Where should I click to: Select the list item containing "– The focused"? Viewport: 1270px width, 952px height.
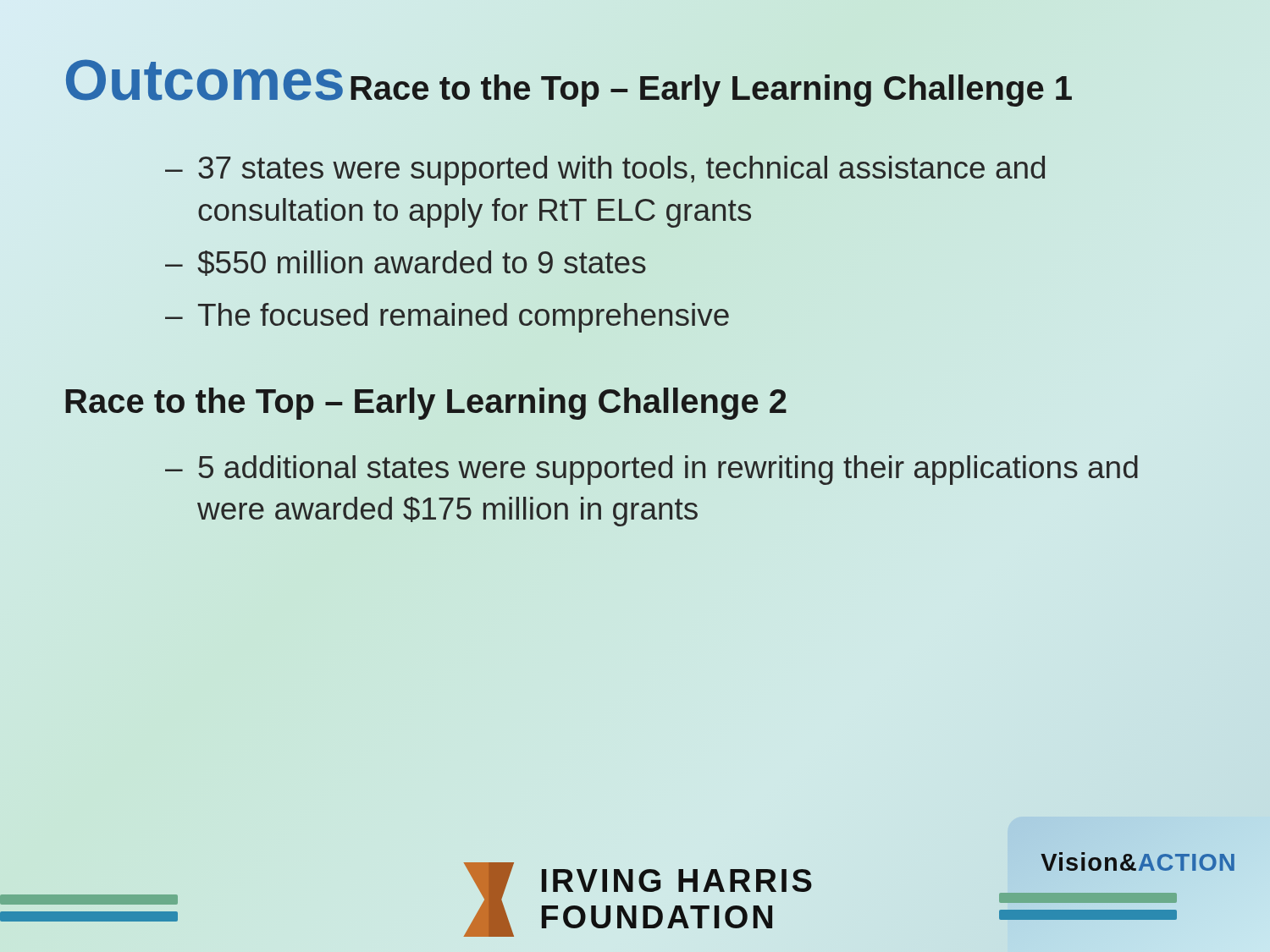coord(686,315)
